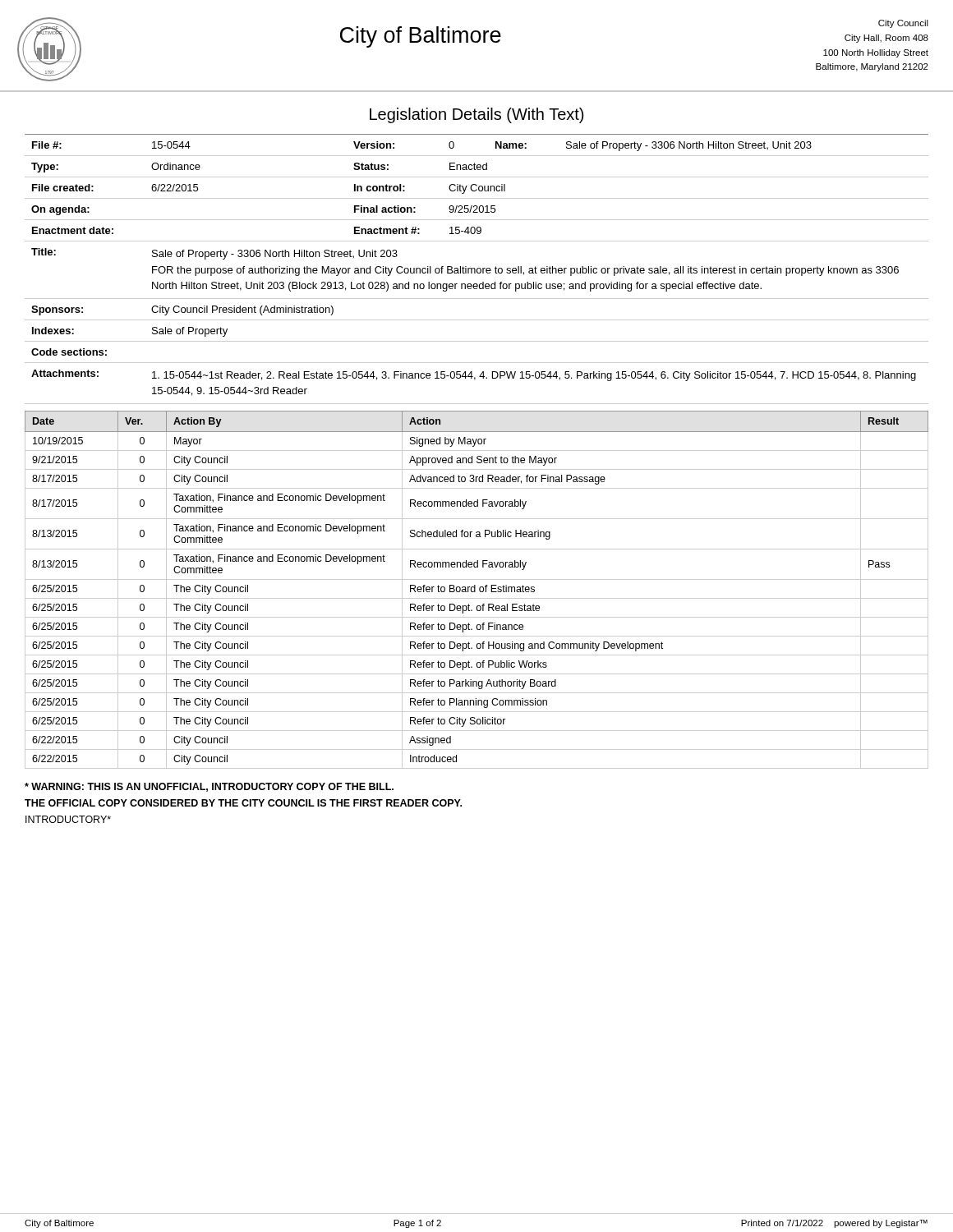
Task: Point to the passage starting "WARNING: THIS IS AN"
Action: [x=244, y=803]
